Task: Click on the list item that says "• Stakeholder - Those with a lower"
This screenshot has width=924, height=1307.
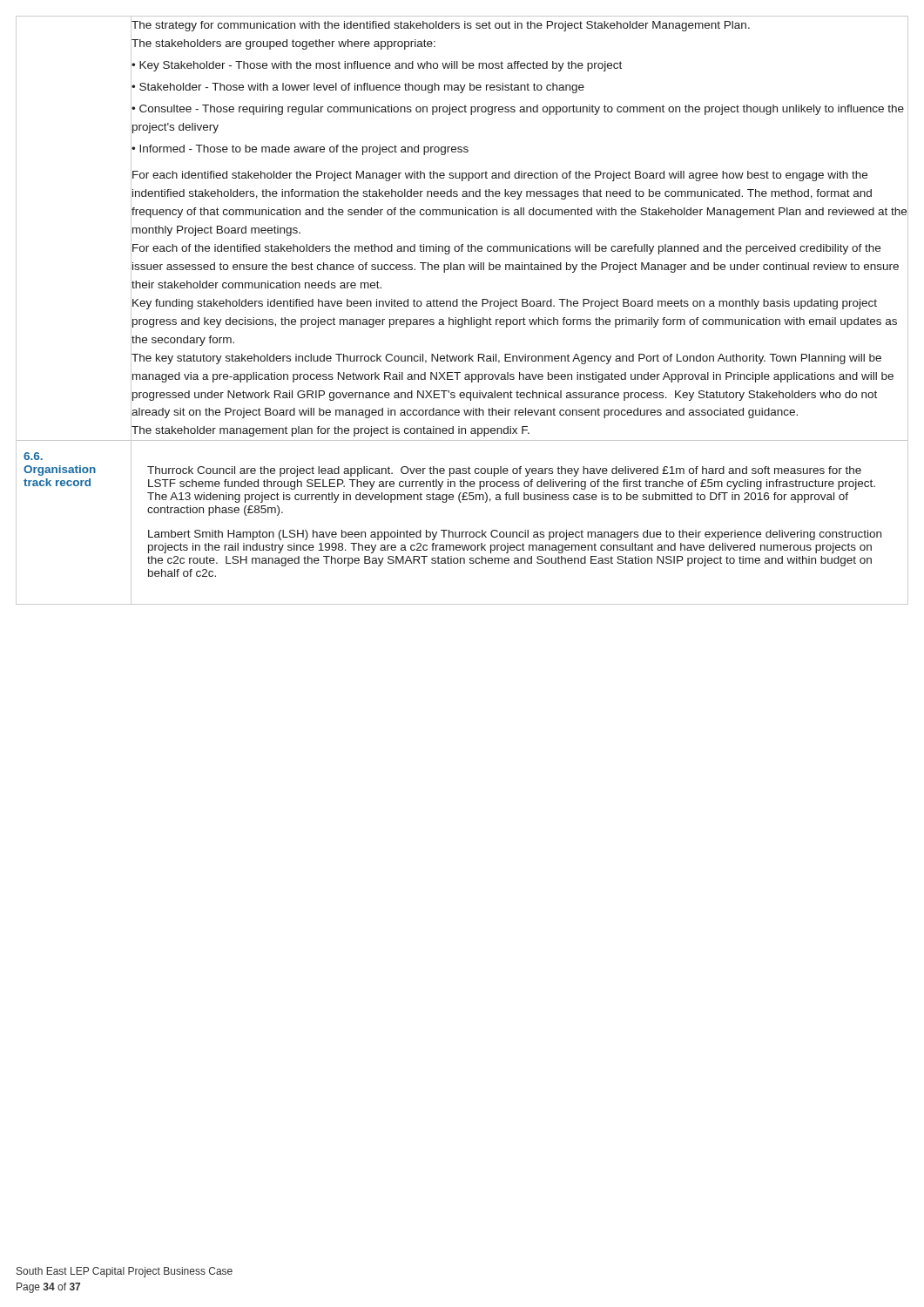Action: click(358, 87)
